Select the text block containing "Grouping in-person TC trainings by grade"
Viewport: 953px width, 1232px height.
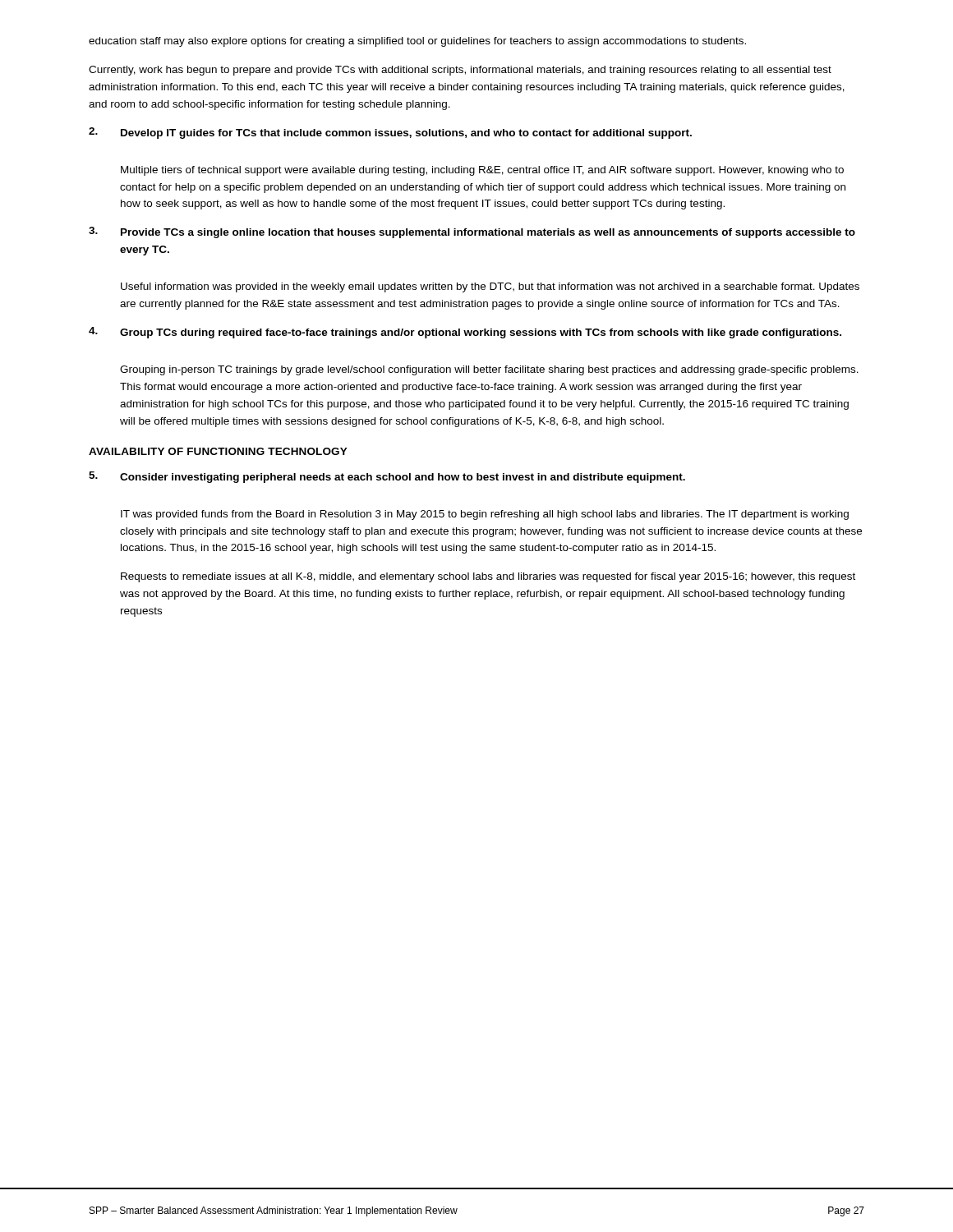[489, 395]
